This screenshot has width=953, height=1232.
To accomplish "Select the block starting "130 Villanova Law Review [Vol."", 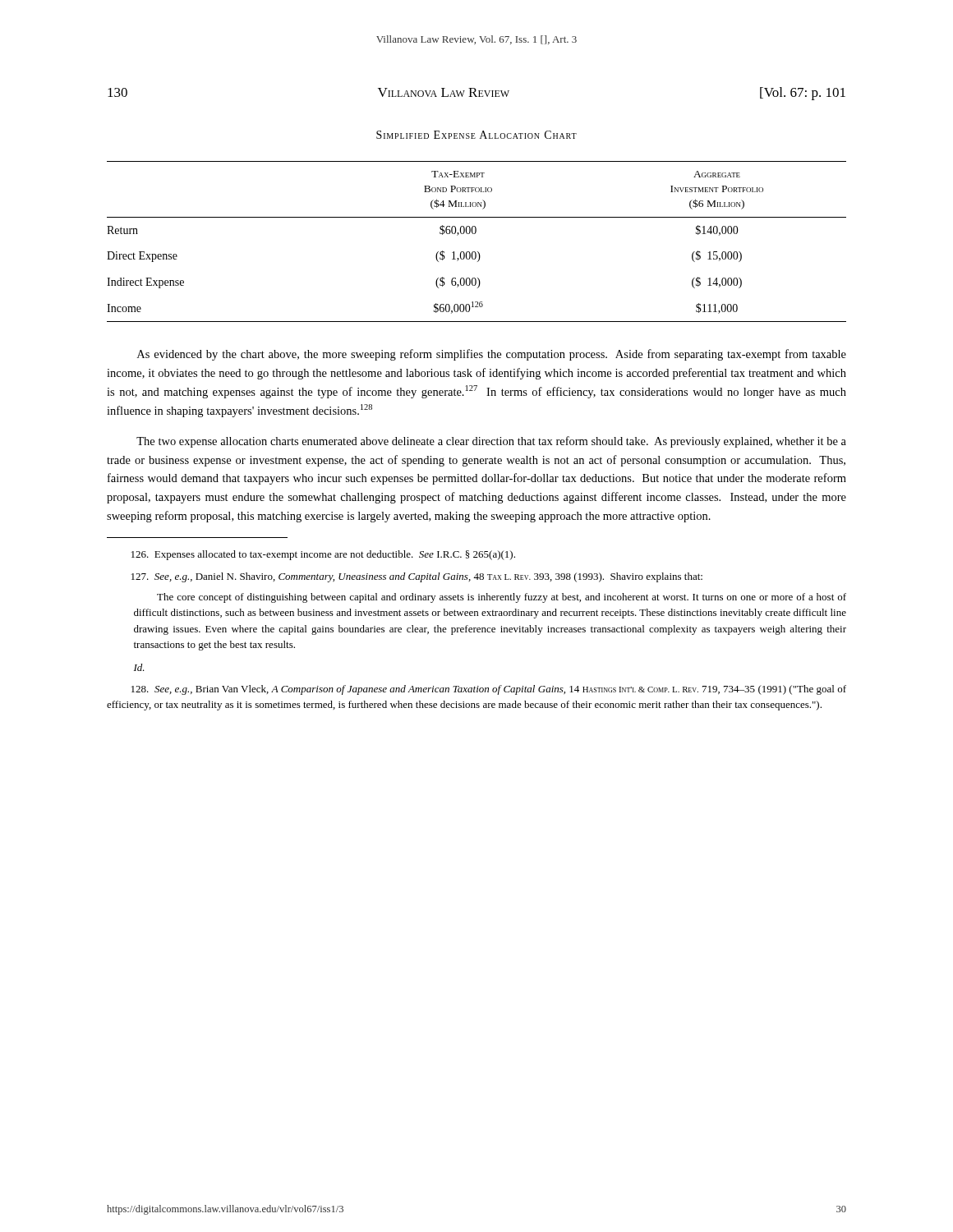I will 476,93.
